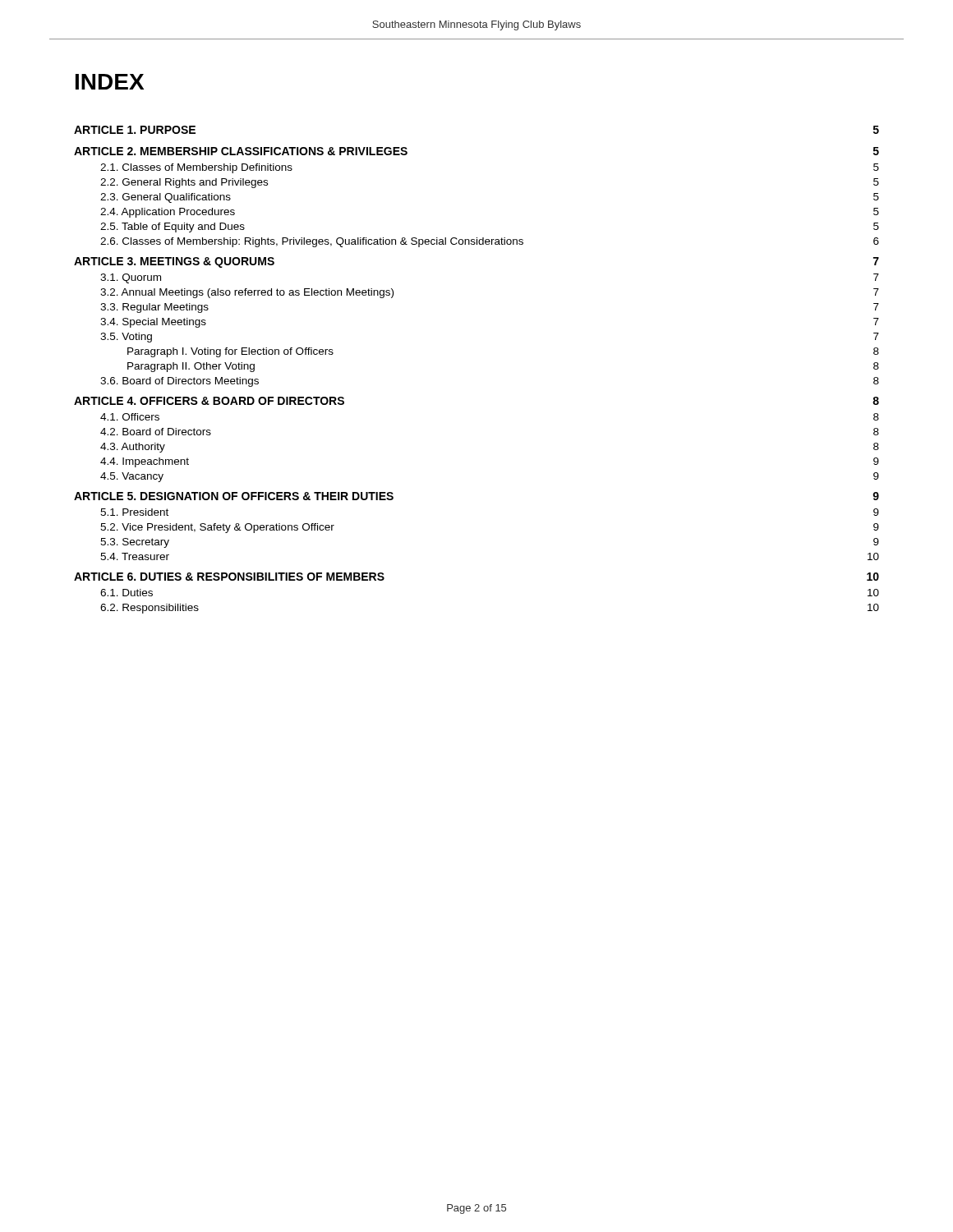The image size is (953, 1232).
Task: Find the list item with the text "3.5. Voting 7"
Action: [x=130, y=337]
